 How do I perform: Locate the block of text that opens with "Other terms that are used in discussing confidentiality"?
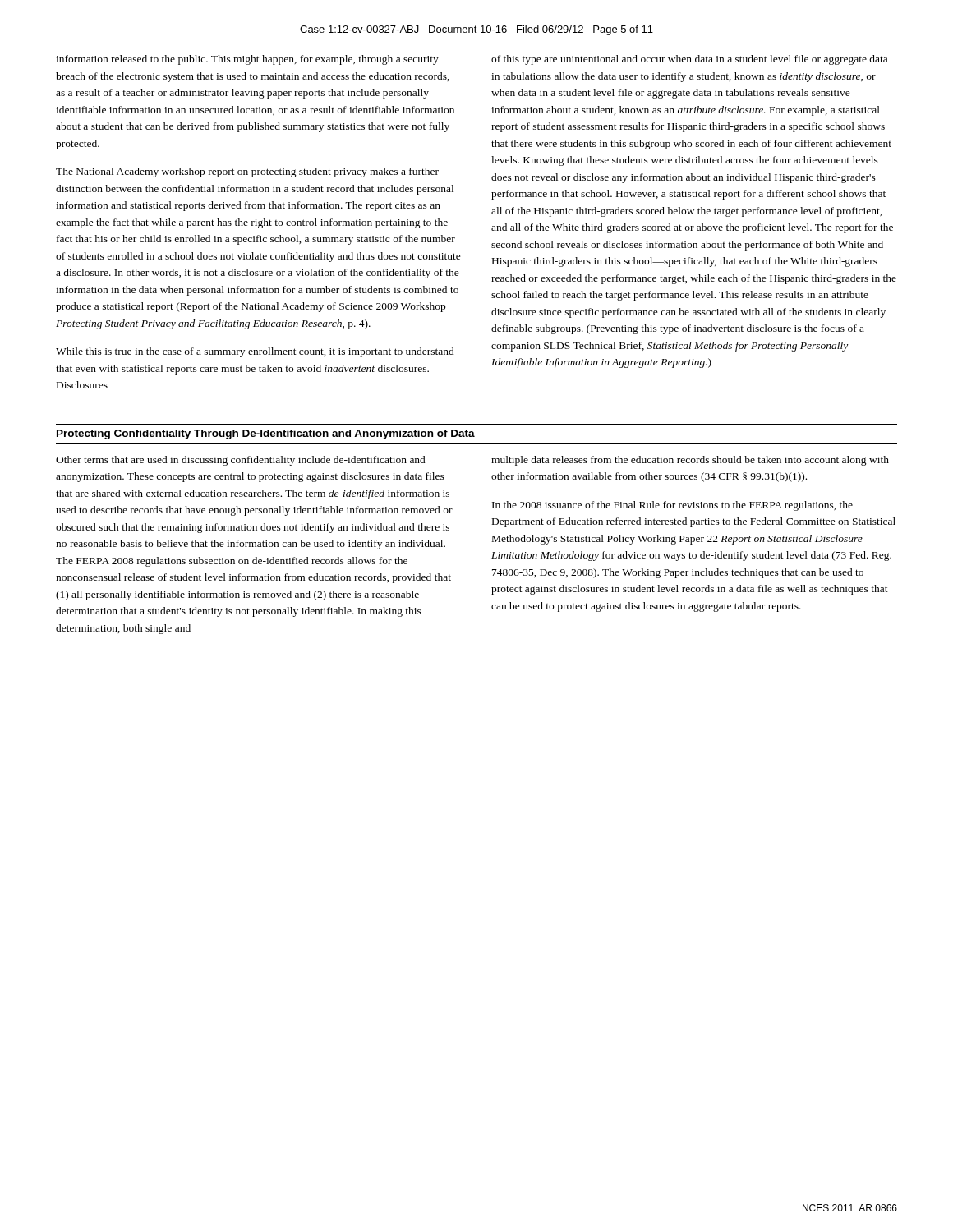point(259,544)
